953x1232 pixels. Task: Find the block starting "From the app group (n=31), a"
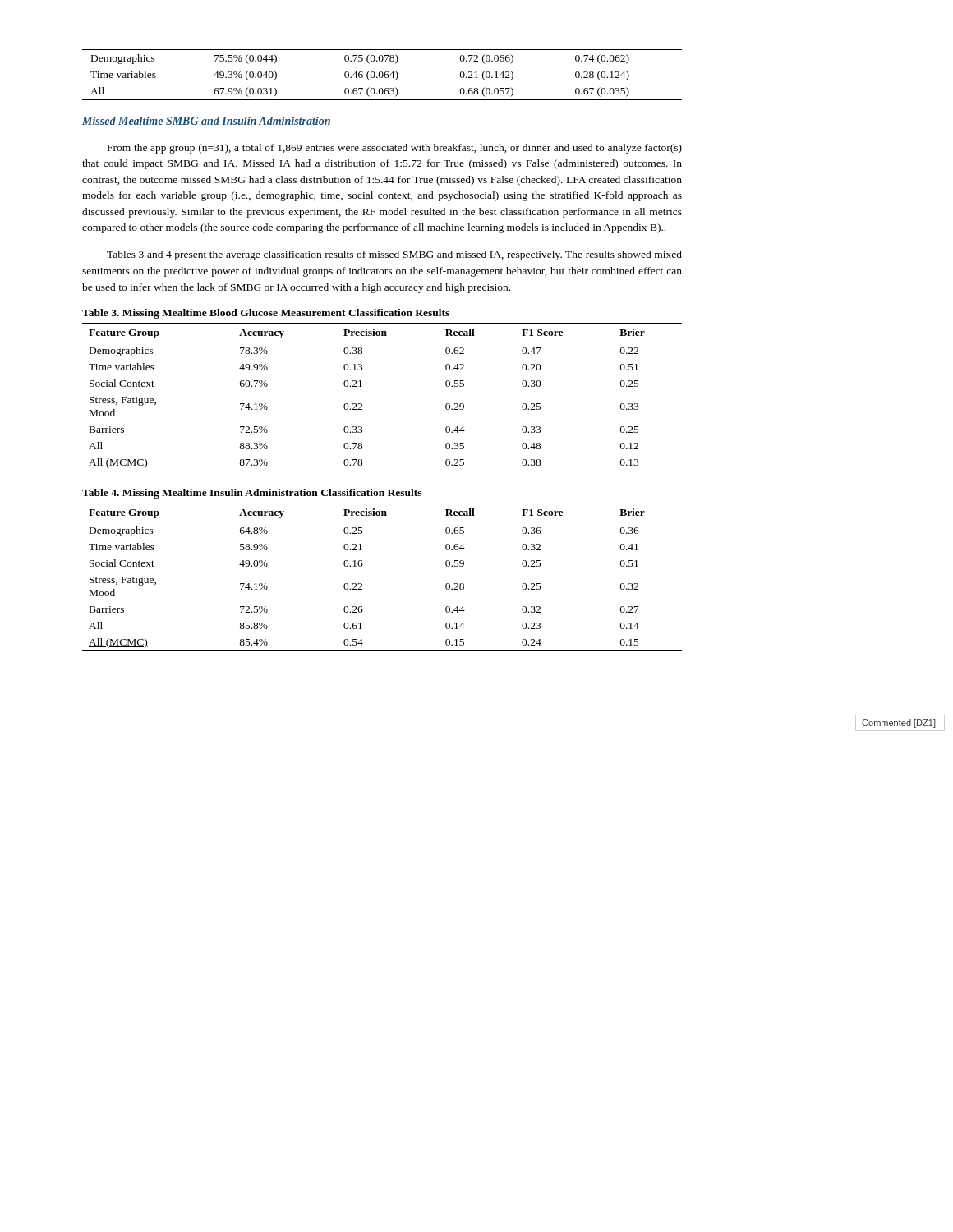(382, 187)
